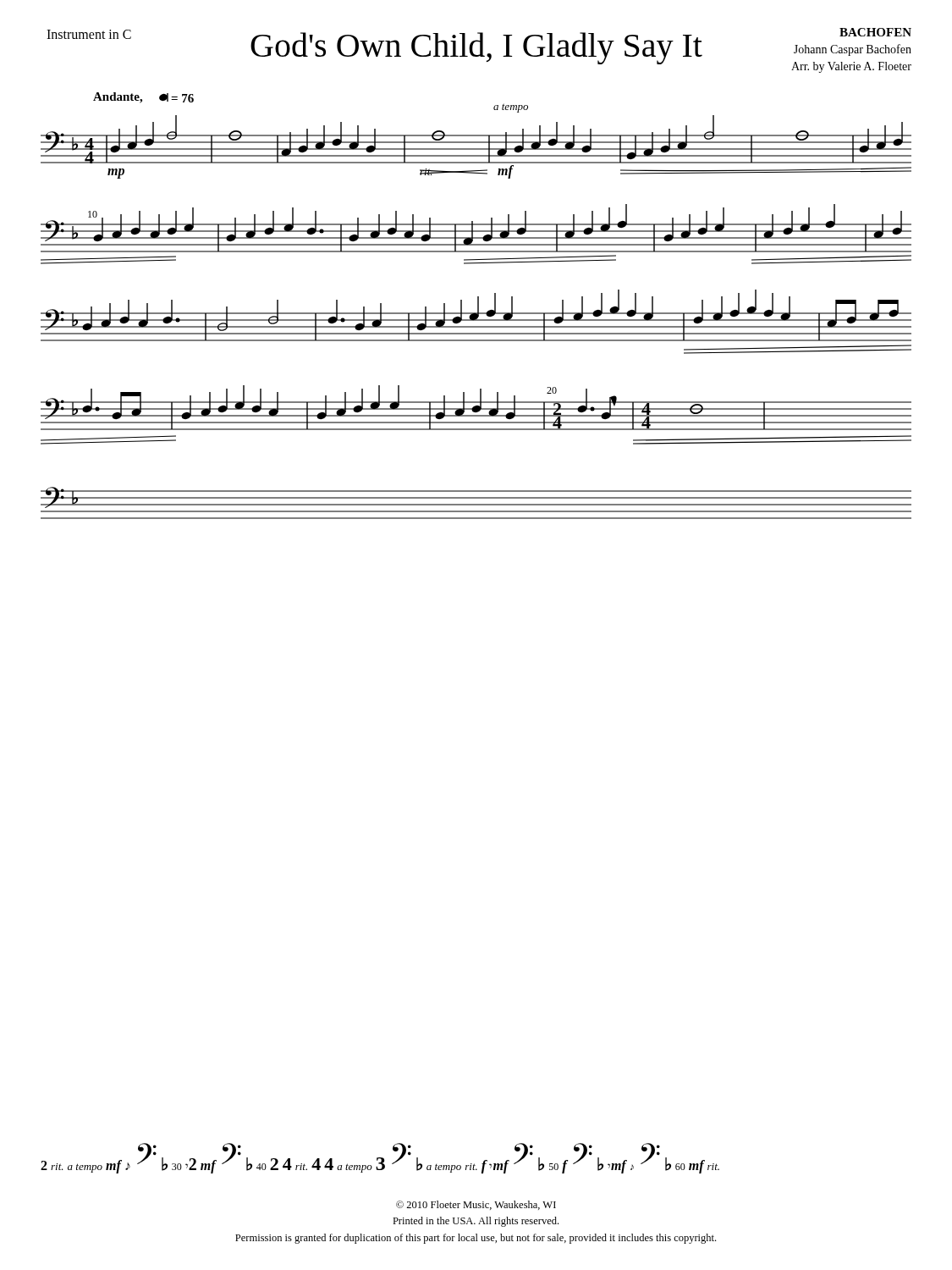Locate the region starting "BACHOFEN Johann Caspar Bachofen Arr. by Valerie"
The width and height of the screenshot is (952, 1270).
point(851,49)
